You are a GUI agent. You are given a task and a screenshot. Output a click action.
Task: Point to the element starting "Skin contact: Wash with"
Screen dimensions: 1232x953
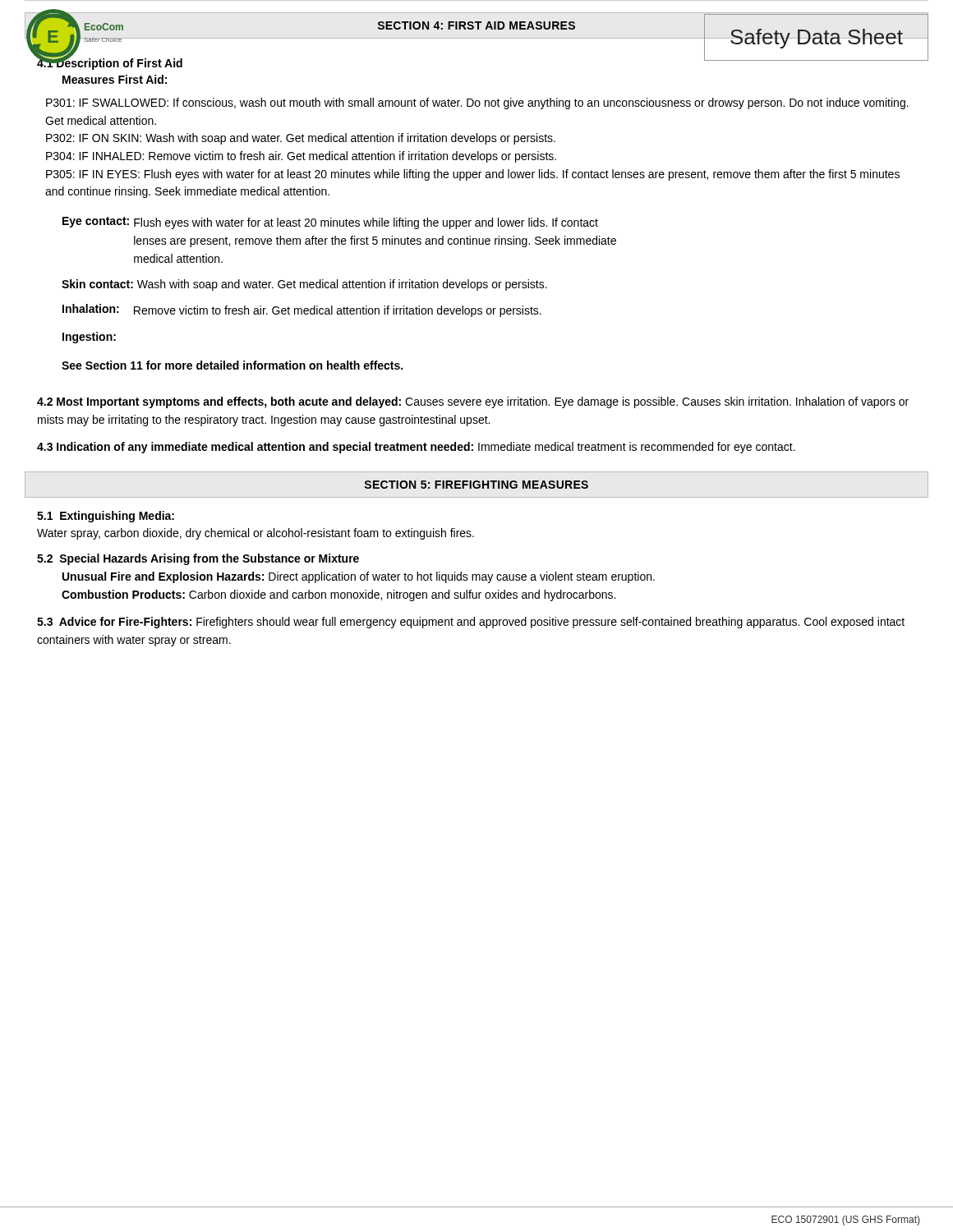[305, 284]
